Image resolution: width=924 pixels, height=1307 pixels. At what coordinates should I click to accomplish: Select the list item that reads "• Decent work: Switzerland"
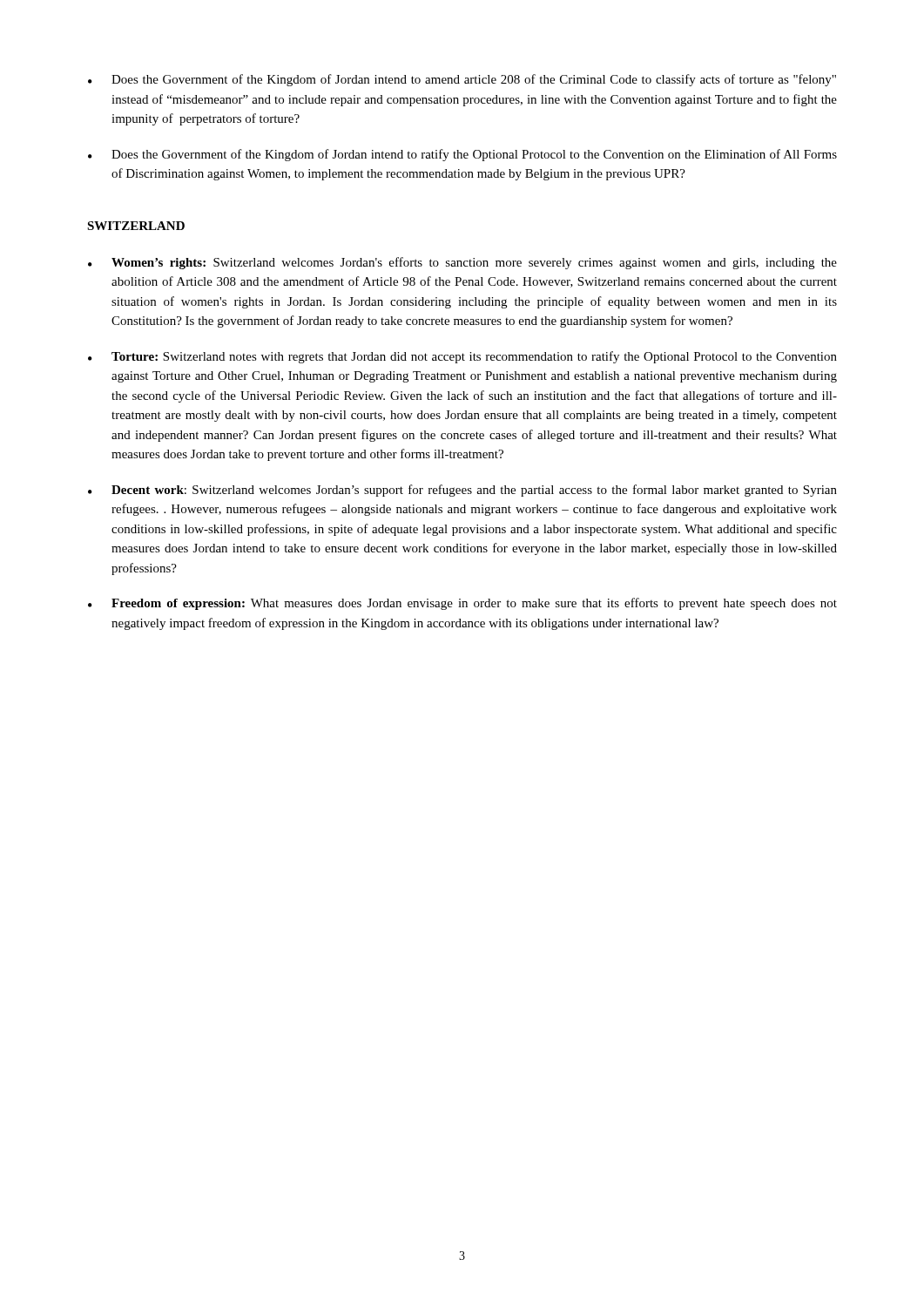[462, 529]
